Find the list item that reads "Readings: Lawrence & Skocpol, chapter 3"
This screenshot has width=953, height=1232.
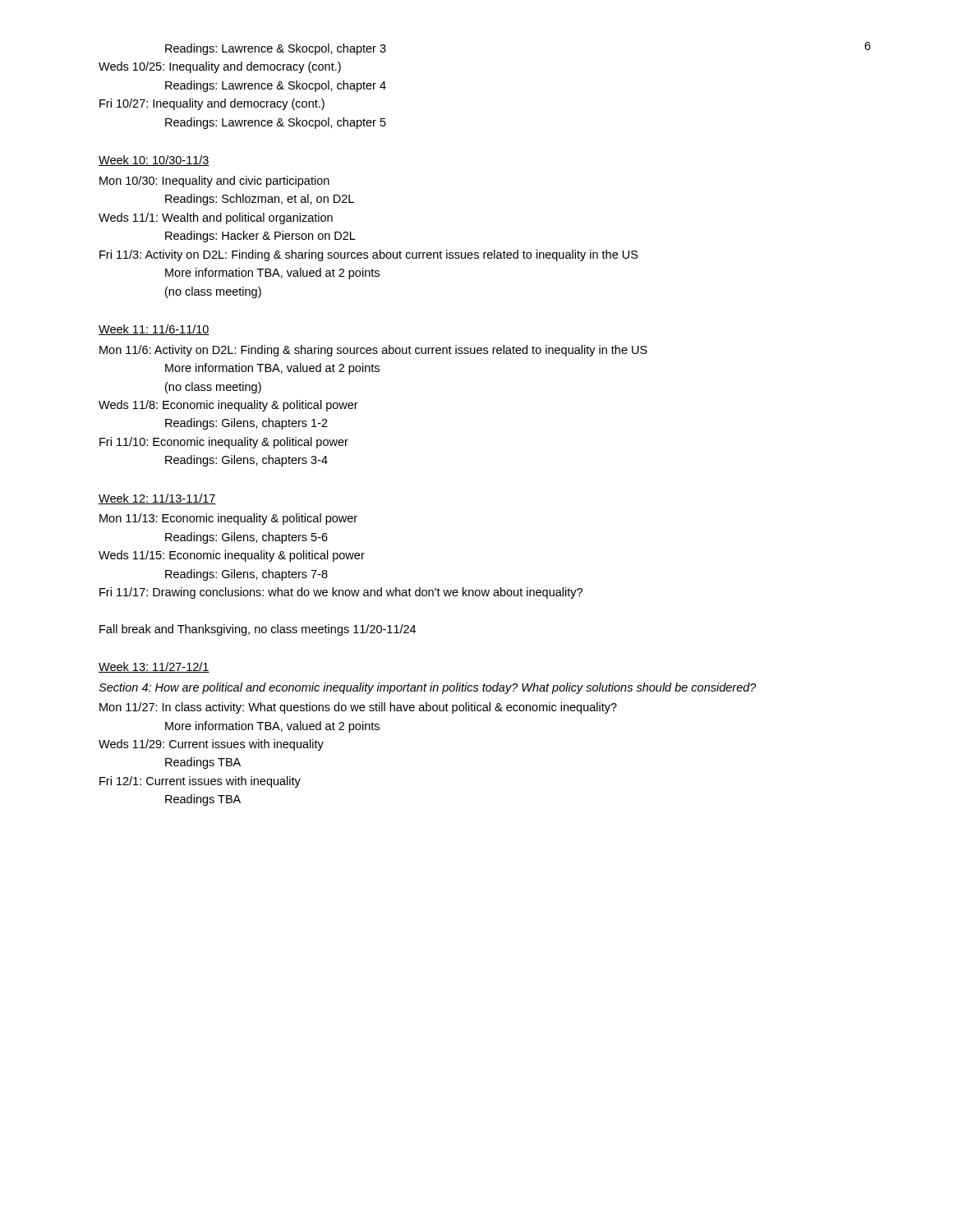click(275, 48)
